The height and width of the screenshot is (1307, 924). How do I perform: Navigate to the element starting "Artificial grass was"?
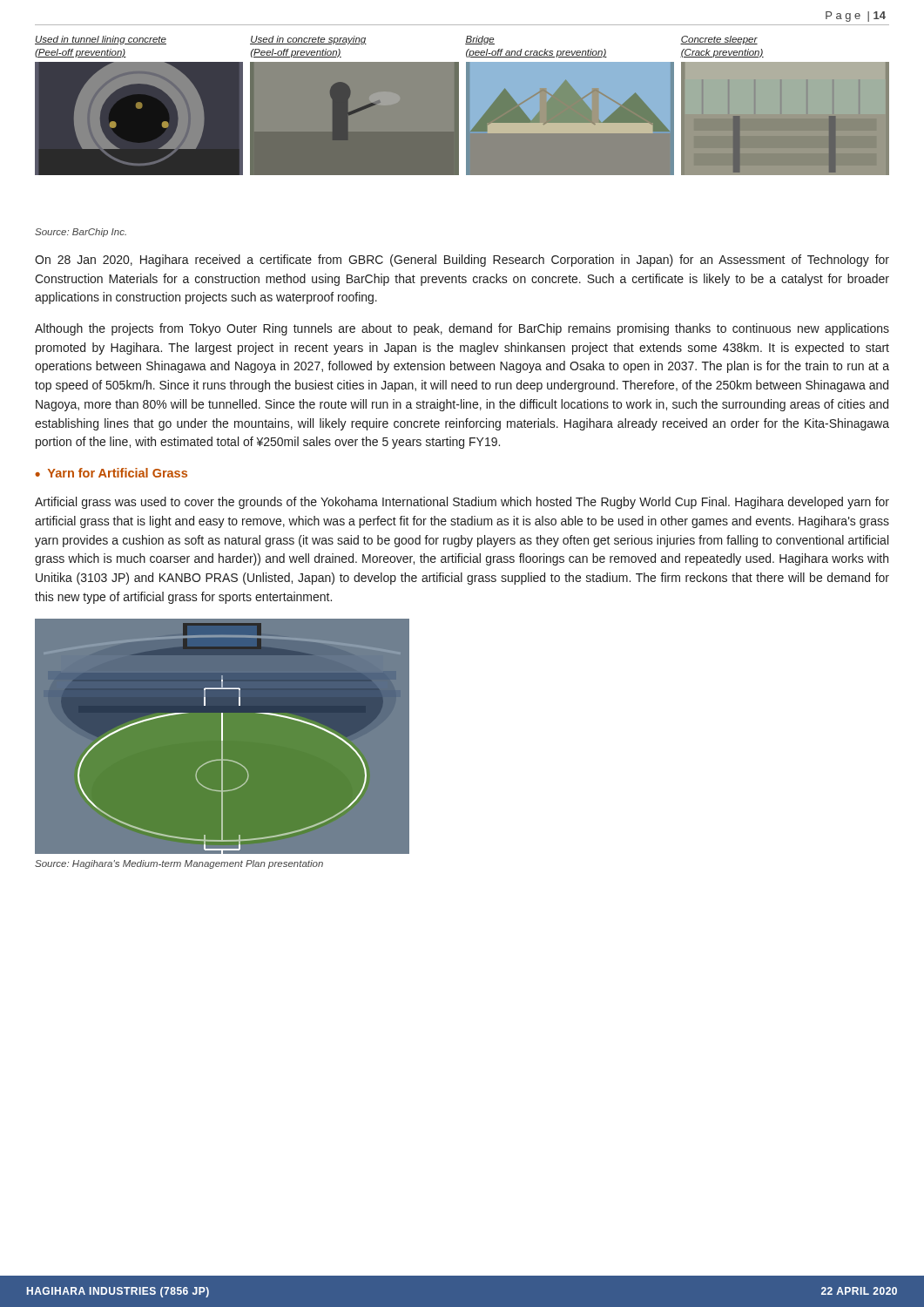tap(462, 549)
